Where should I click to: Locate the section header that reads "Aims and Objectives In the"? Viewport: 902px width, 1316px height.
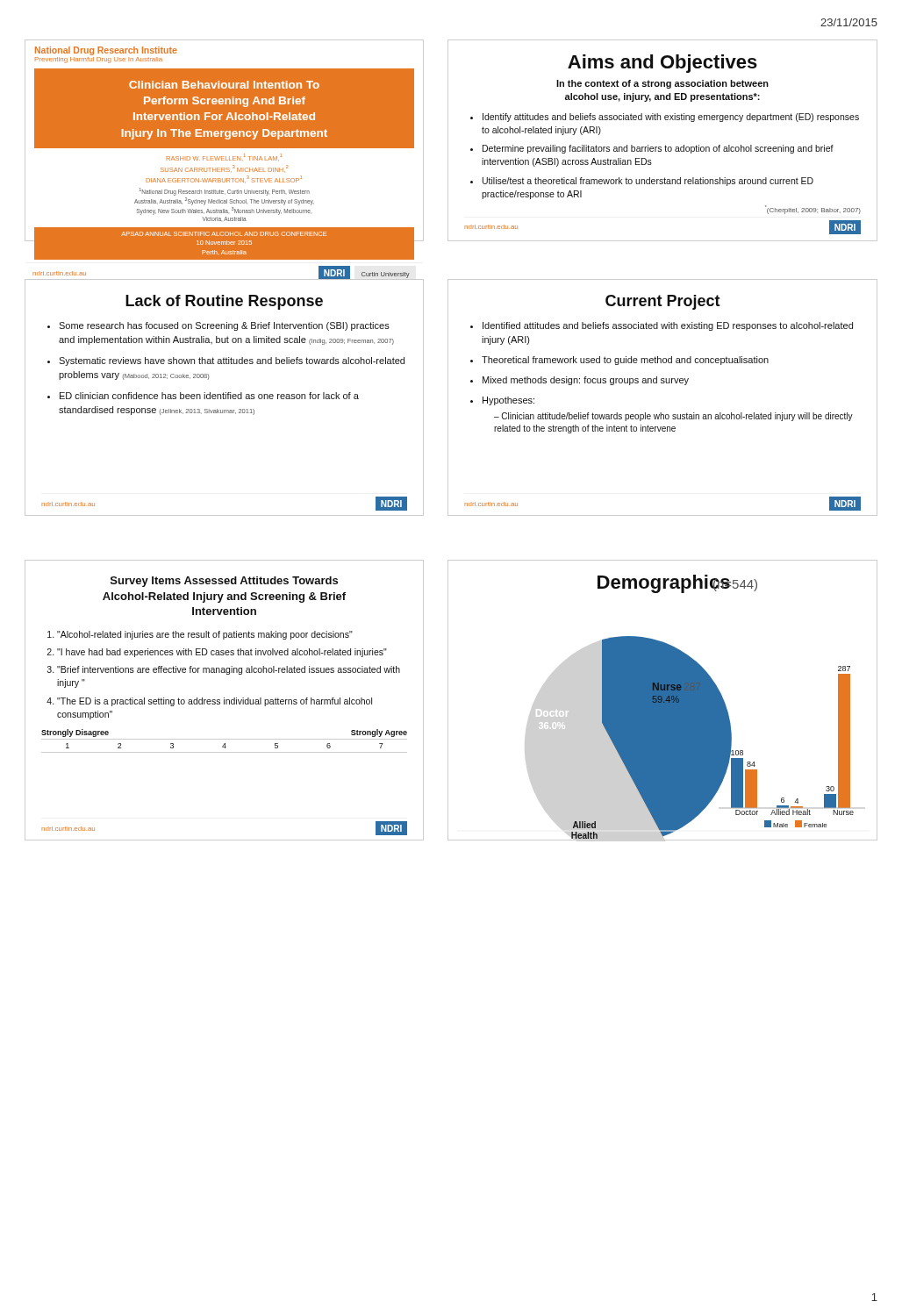(x=662, y=144)
